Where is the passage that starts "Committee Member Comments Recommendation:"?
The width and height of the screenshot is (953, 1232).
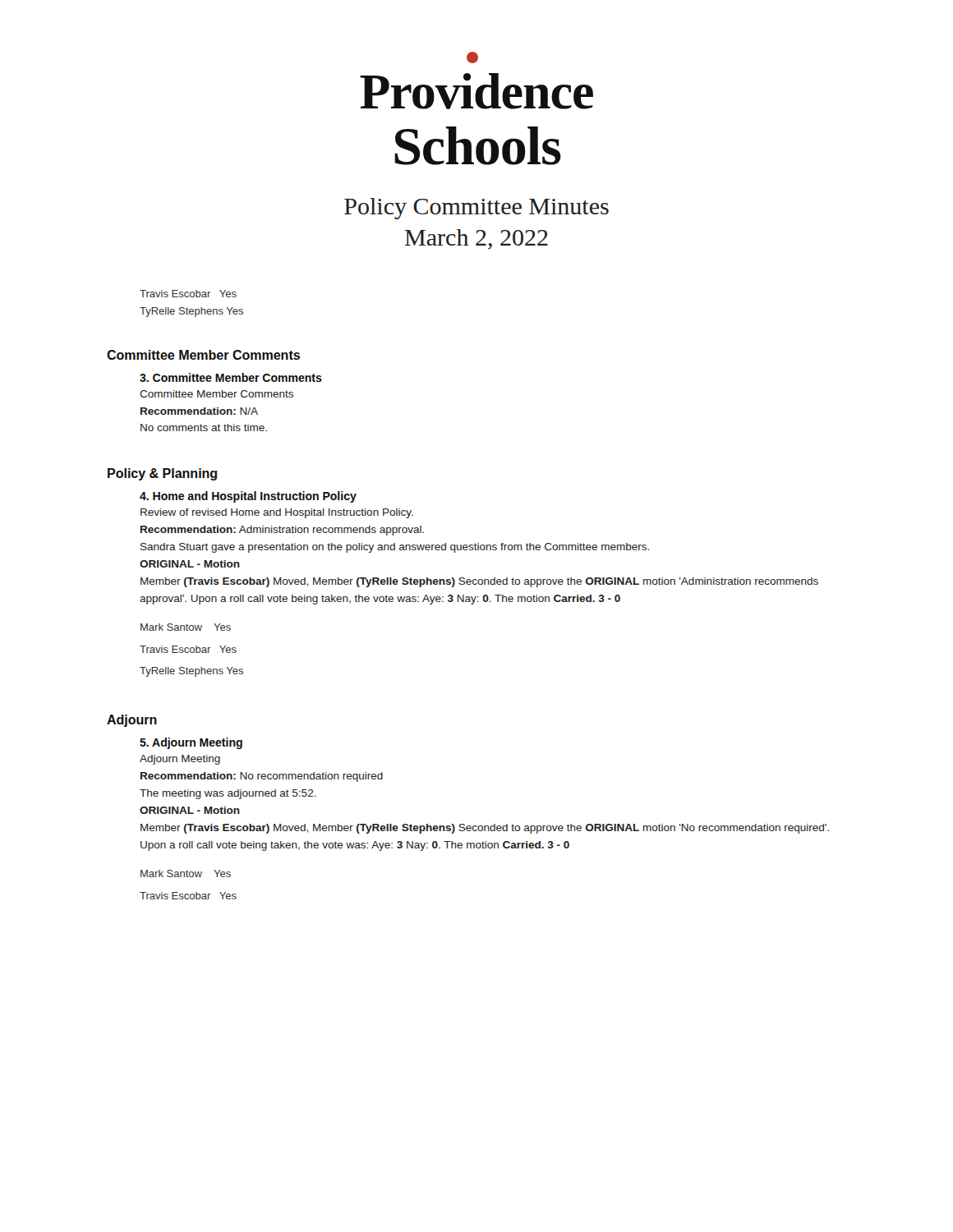click(217, 411)
